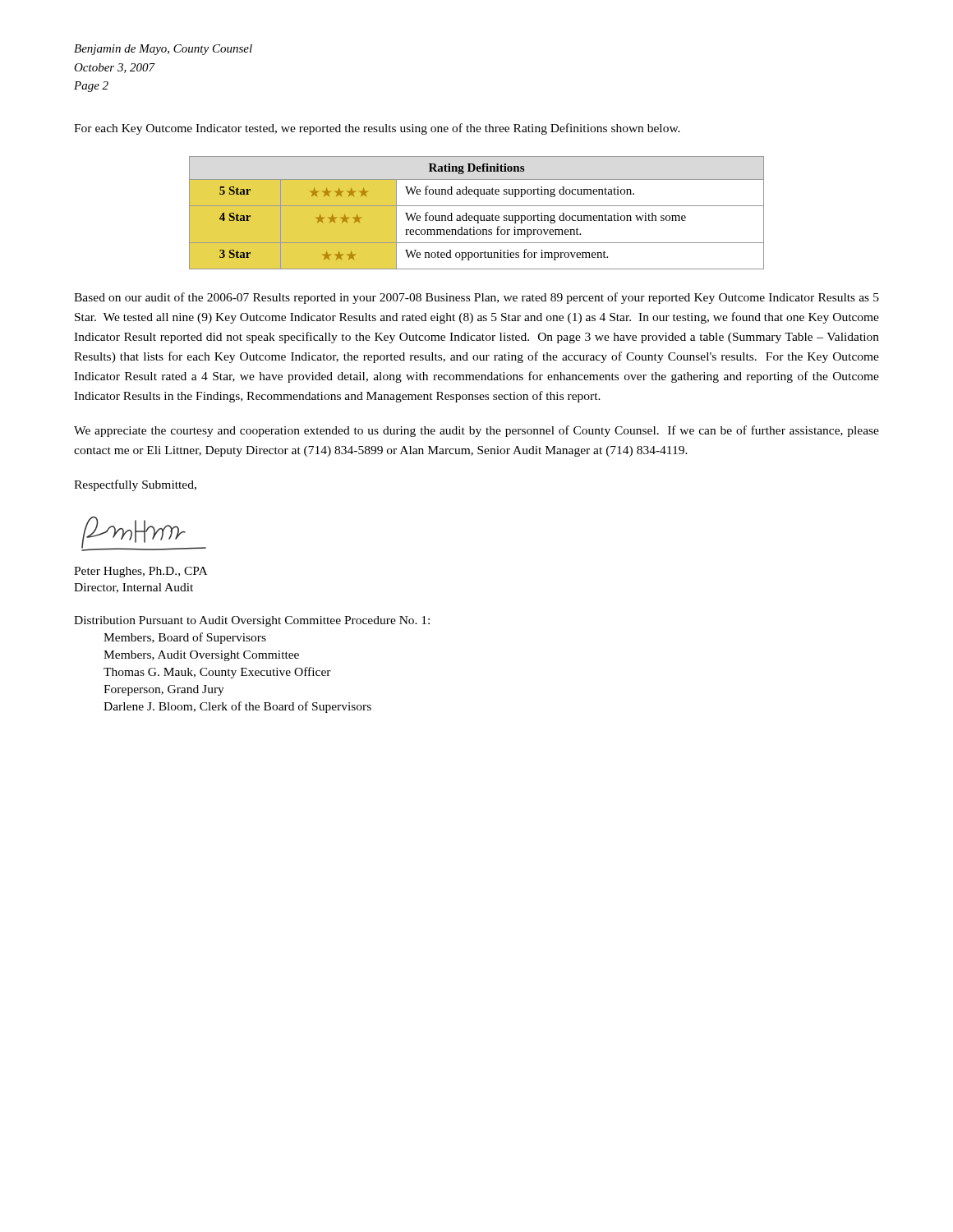This screenshot has height=1232, width=953.
Task: Select the list item that reads "Members, Board of Supervisors"
Action: click(x=185, y=637)
